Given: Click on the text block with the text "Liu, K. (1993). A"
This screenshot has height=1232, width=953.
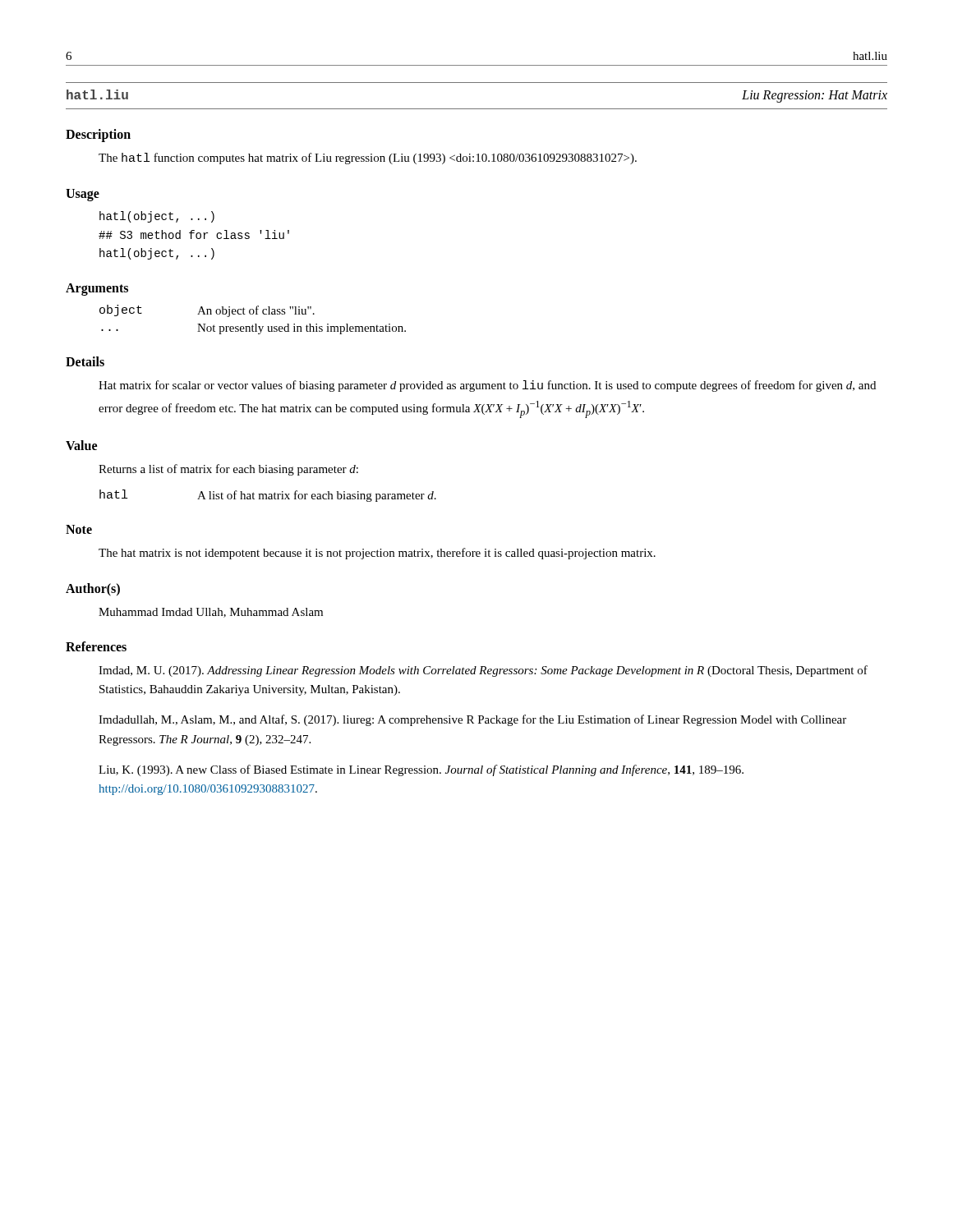Looking at the screenshot, I should coord(421,779).
